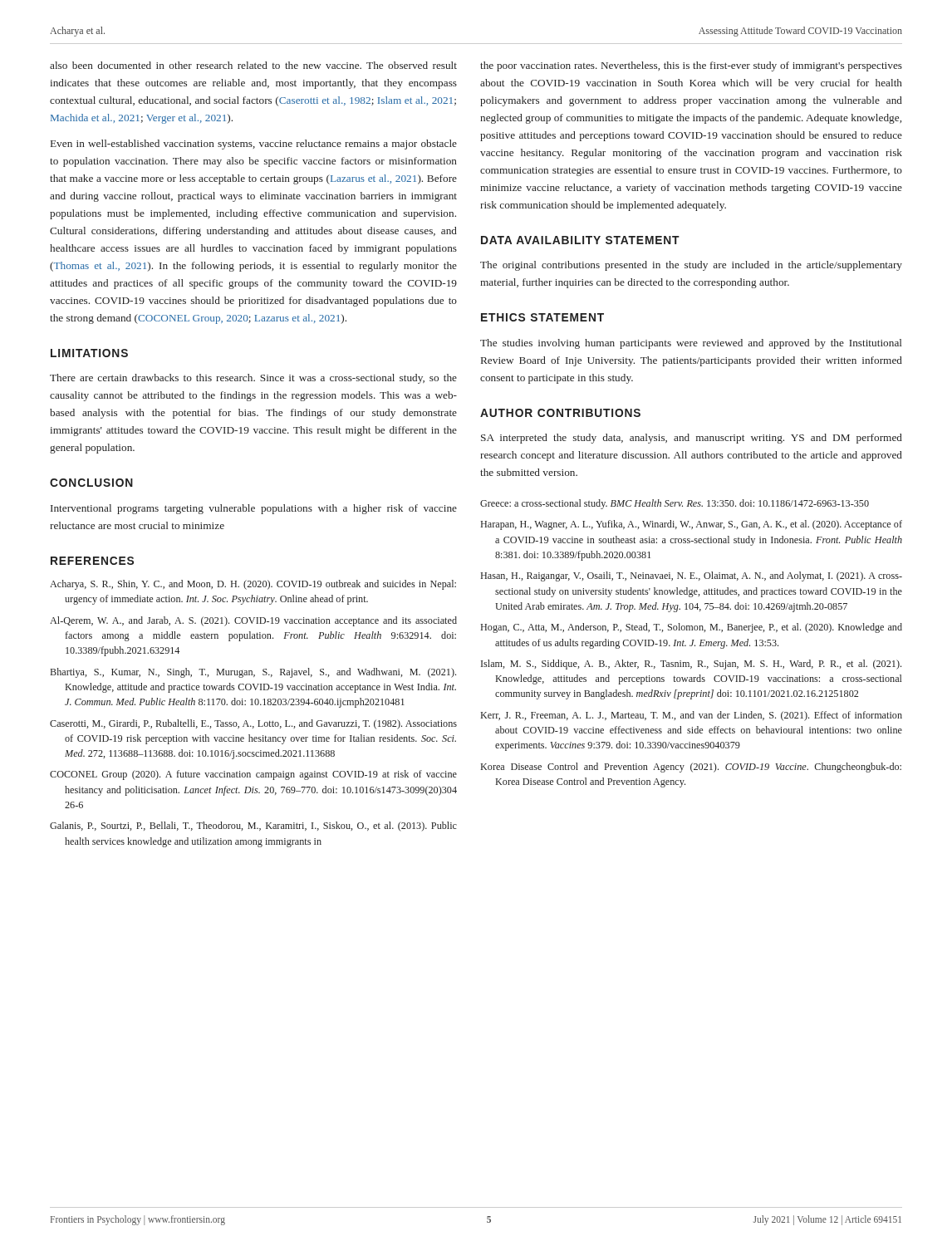This screenshot has height=1246, width=952.
Task: Find the section header with the text "ETHICS STATEMENT"
Action: point(542,318)
